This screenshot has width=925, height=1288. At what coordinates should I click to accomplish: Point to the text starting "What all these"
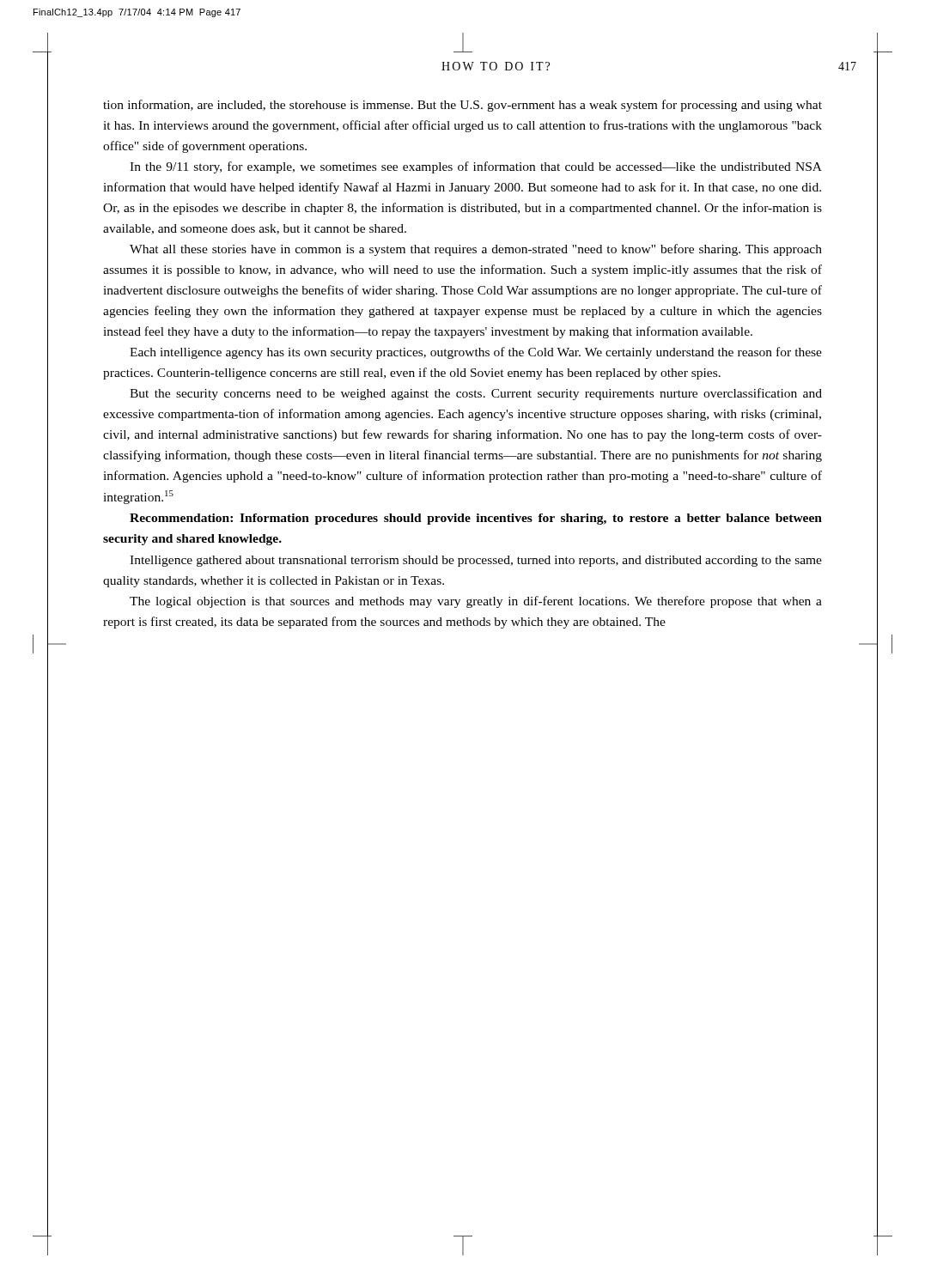point(462,290)
